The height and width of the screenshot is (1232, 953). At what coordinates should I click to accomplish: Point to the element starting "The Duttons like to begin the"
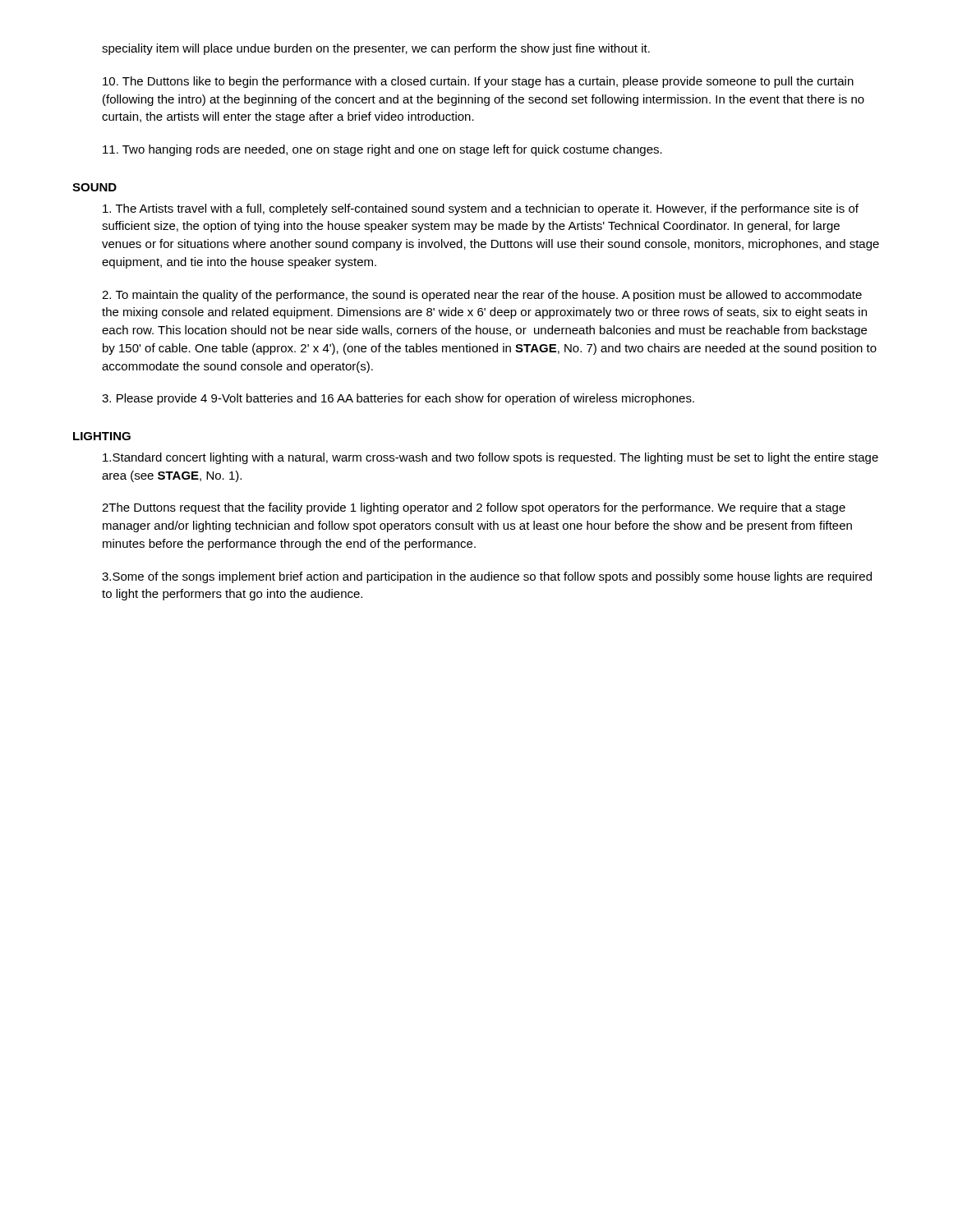pos(483,99)
